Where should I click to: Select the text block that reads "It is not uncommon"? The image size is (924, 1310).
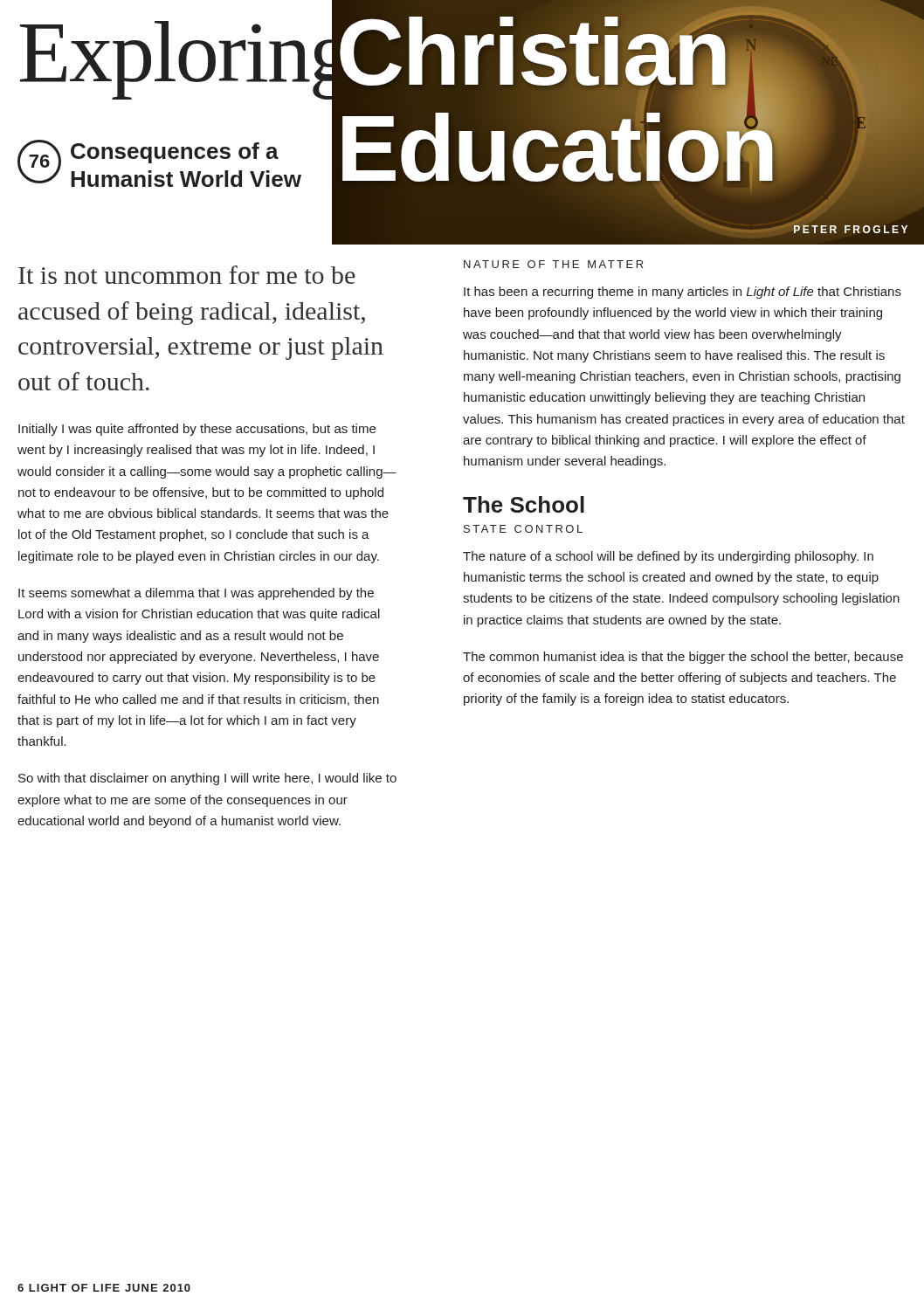click(x=200, y=328)
